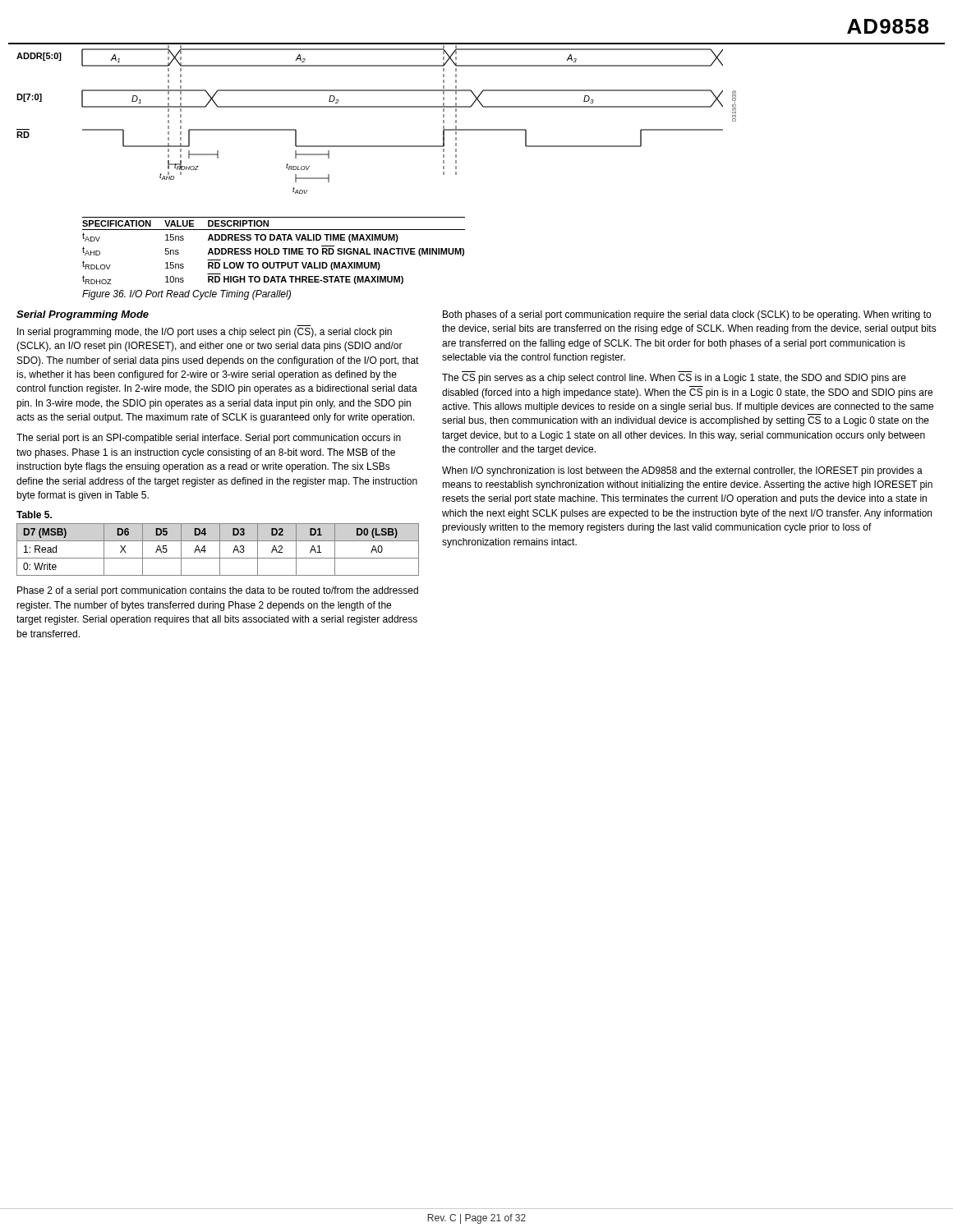
Task: Select the block starting "Table 5."
Action: (x=34, y=515)
